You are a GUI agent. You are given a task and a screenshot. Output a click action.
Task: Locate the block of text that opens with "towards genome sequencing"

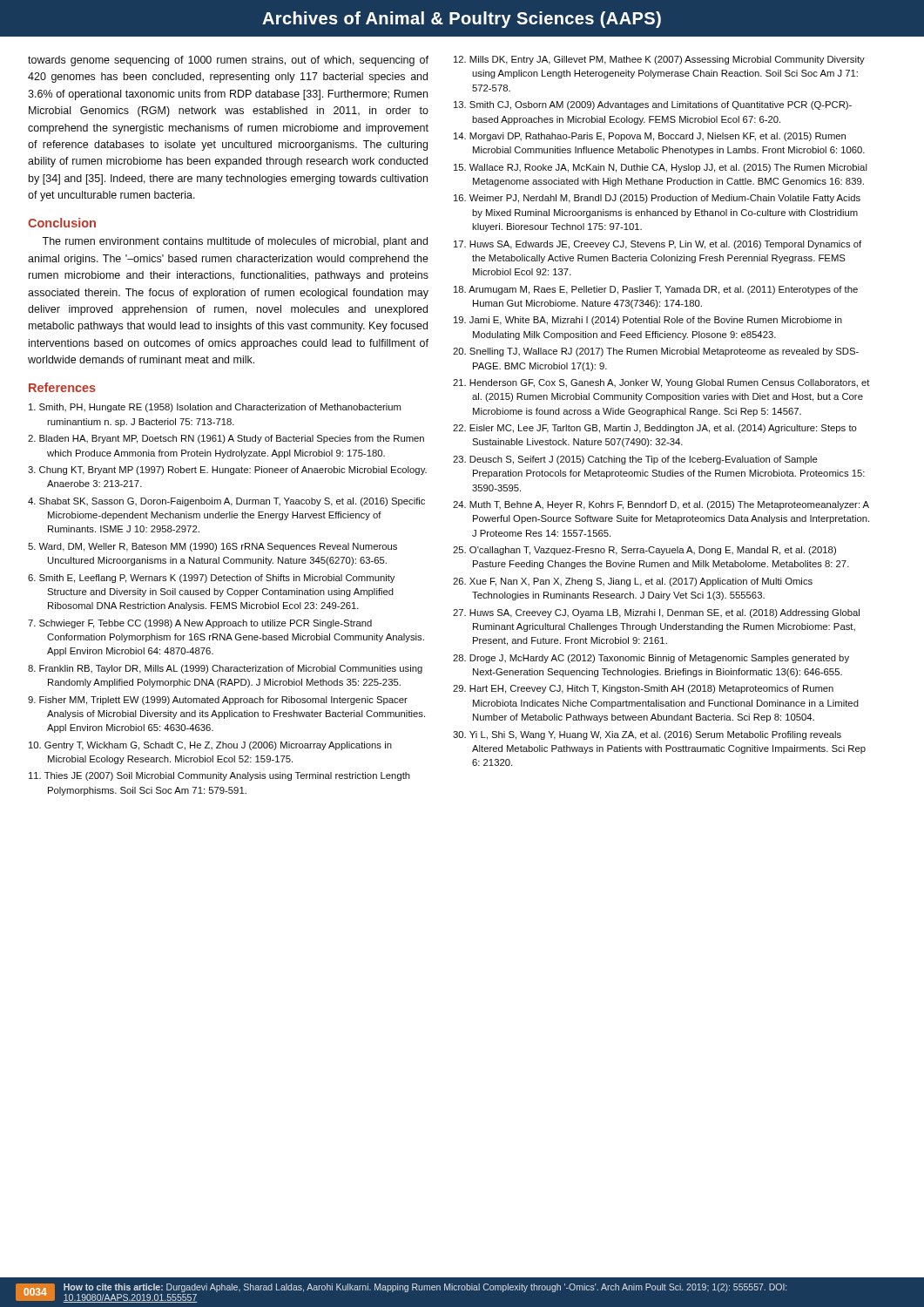pos(228,128)
